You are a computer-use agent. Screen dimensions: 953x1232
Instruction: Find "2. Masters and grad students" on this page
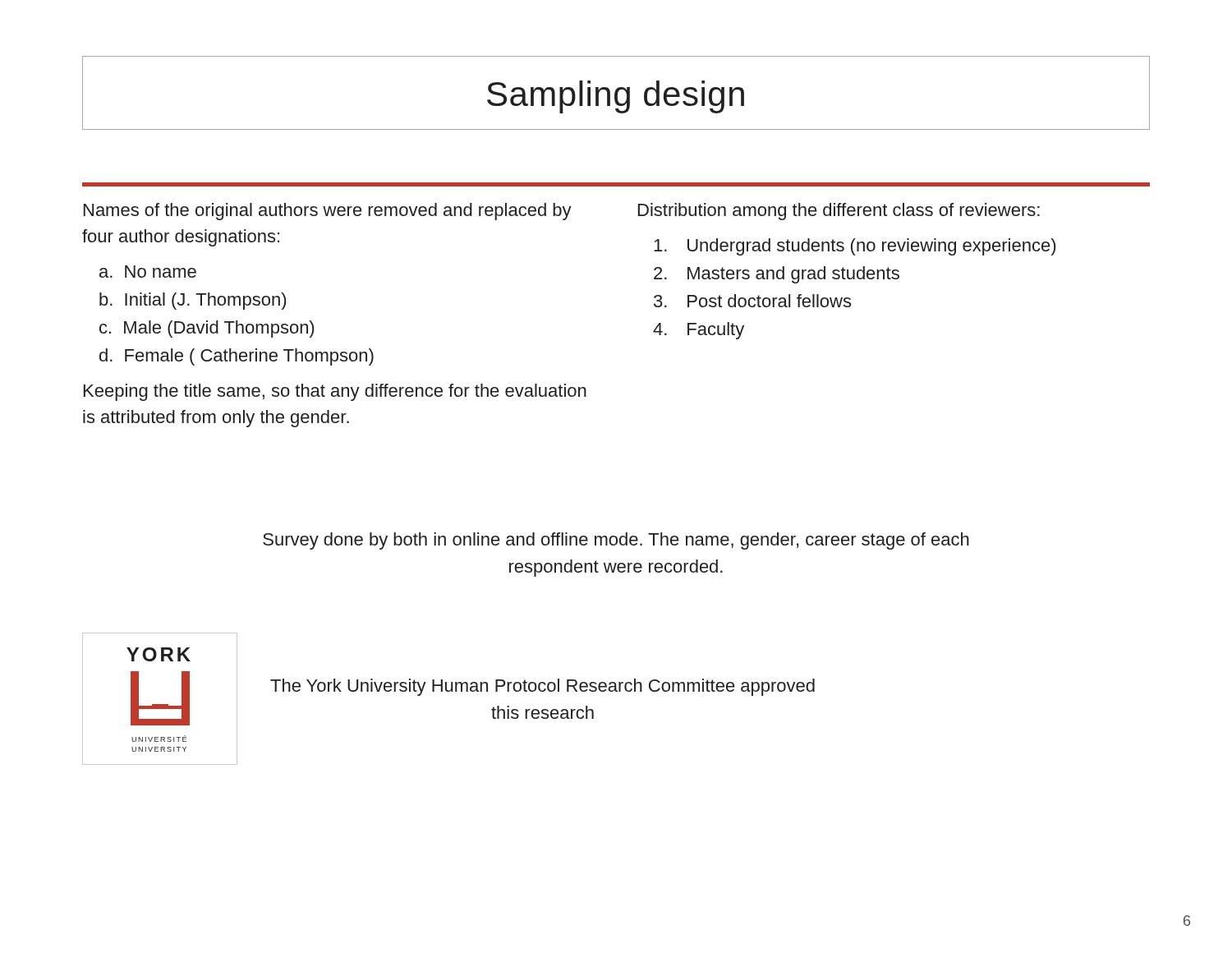click(776, 274)
